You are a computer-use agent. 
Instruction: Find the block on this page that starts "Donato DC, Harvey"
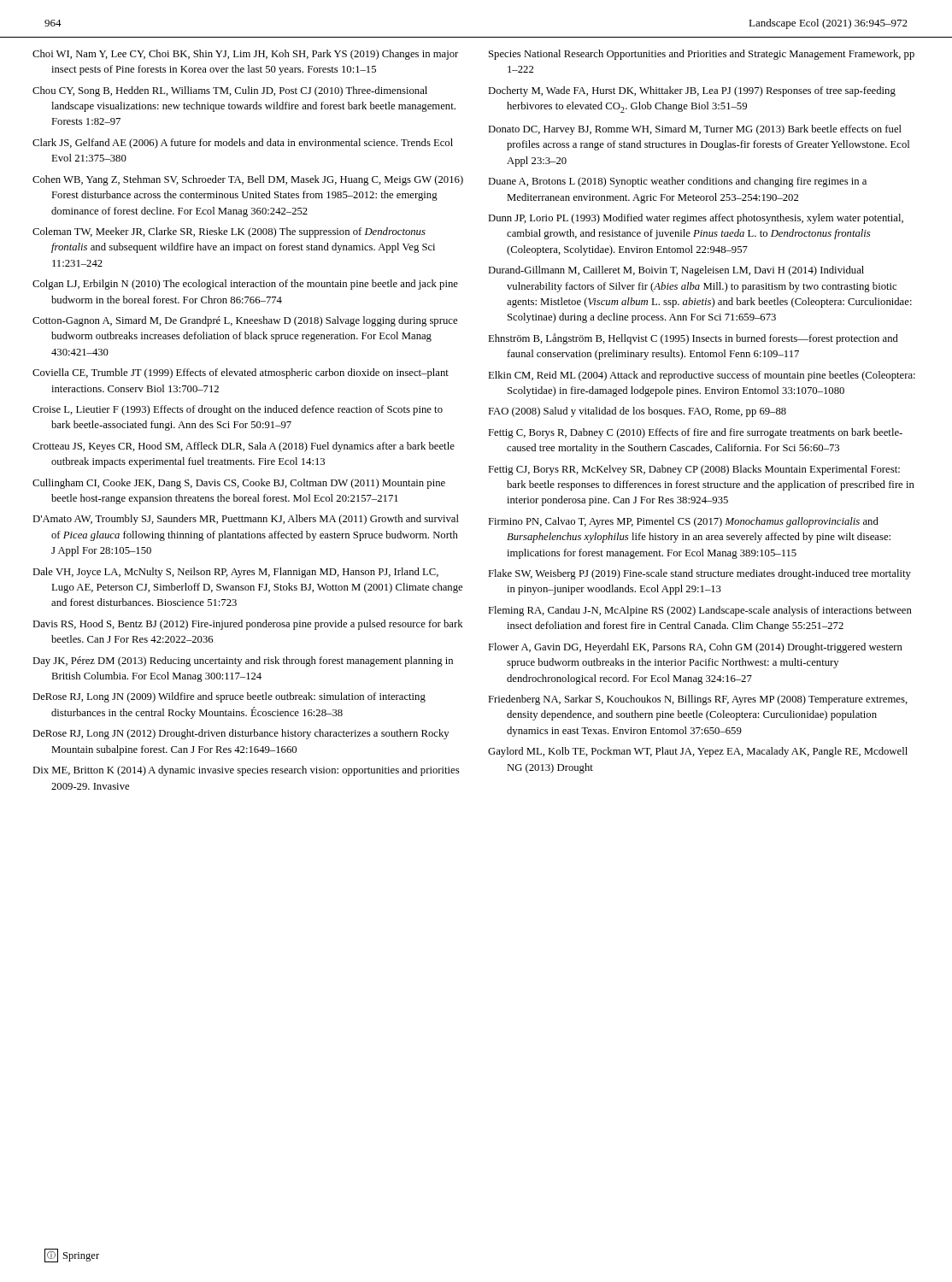point(699,145)
